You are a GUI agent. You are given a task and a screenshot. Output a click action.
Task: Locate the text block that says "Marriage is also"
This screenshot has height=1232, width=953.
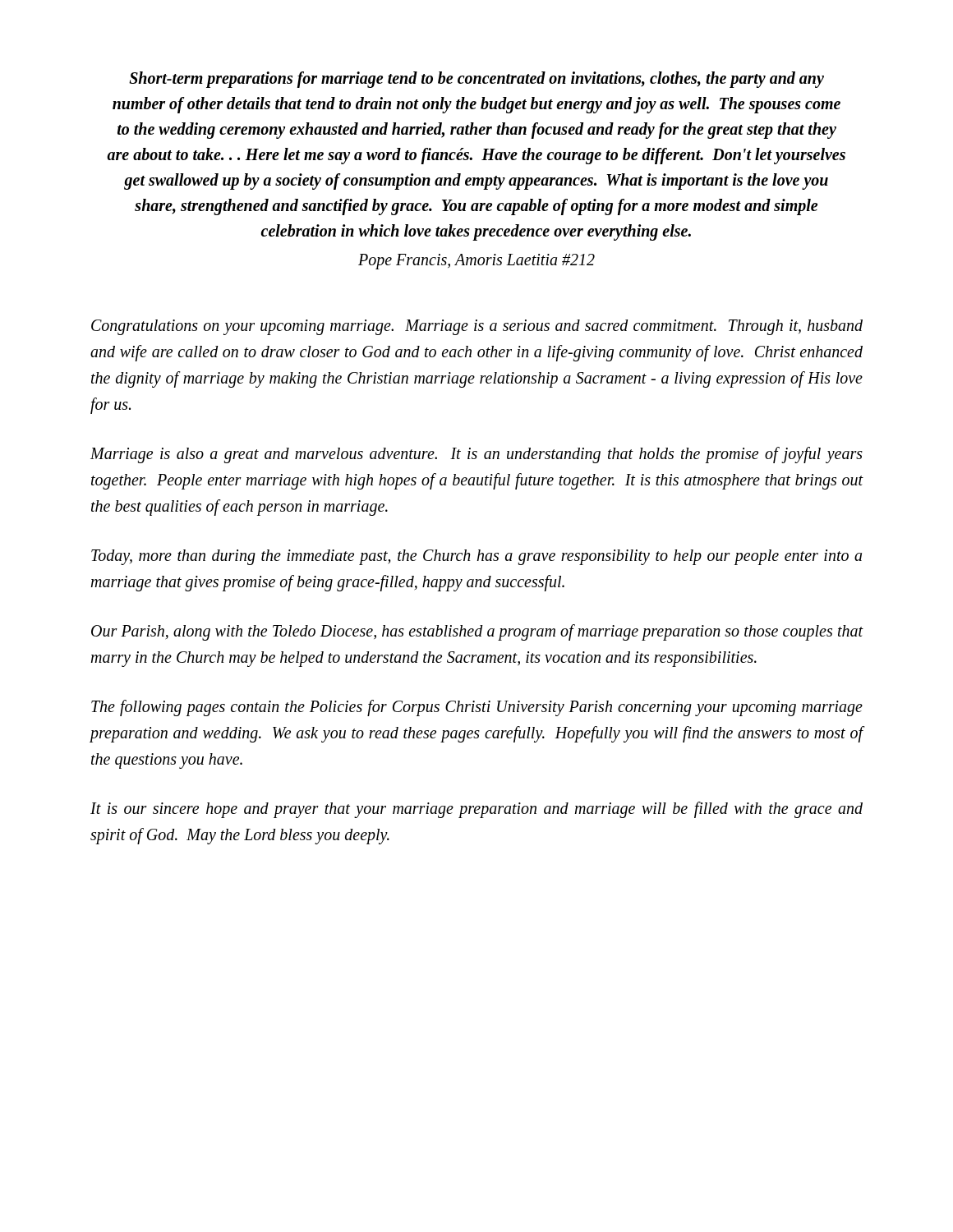click(x=476, y=480)
